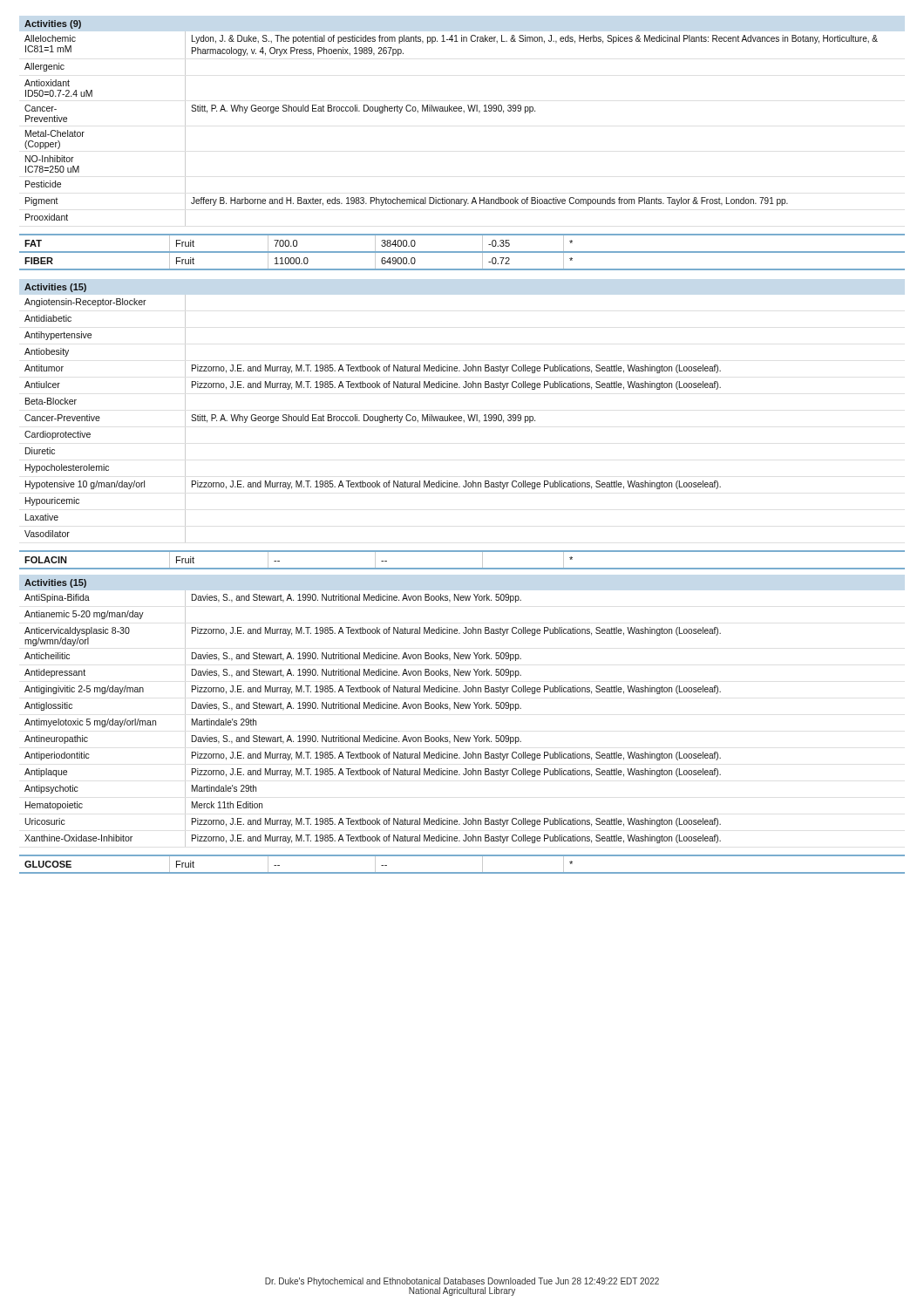The width and height of the screenshot is (924, 1308).
Task: Click on the list item containing "Antiperiodontitic Pizzorno, J.E. and Murray, M.T."
Action: [462, 756]
